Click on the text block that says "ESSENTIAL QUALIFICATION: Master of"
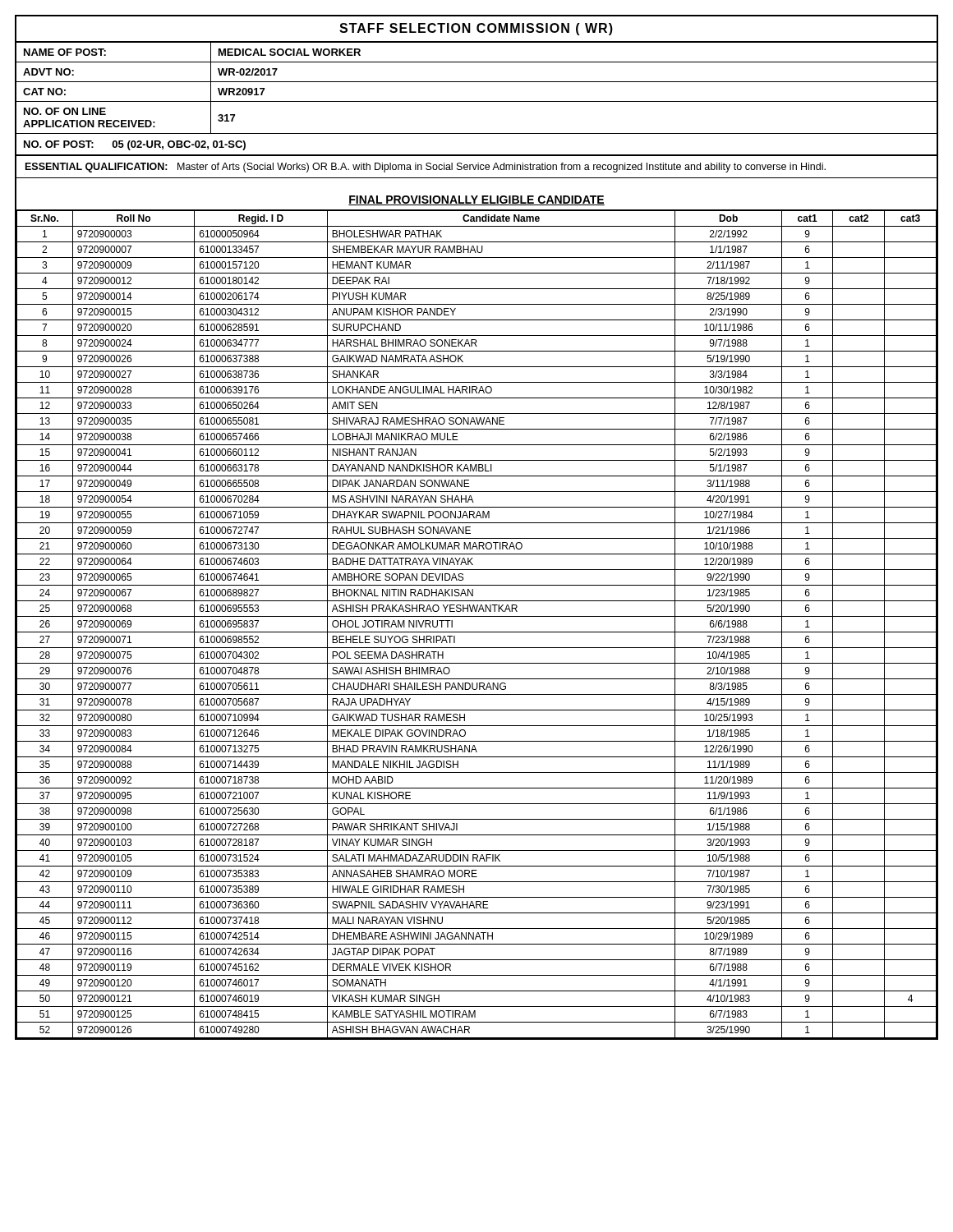This screenshot has height=1232, width=953. pos(426,167)
